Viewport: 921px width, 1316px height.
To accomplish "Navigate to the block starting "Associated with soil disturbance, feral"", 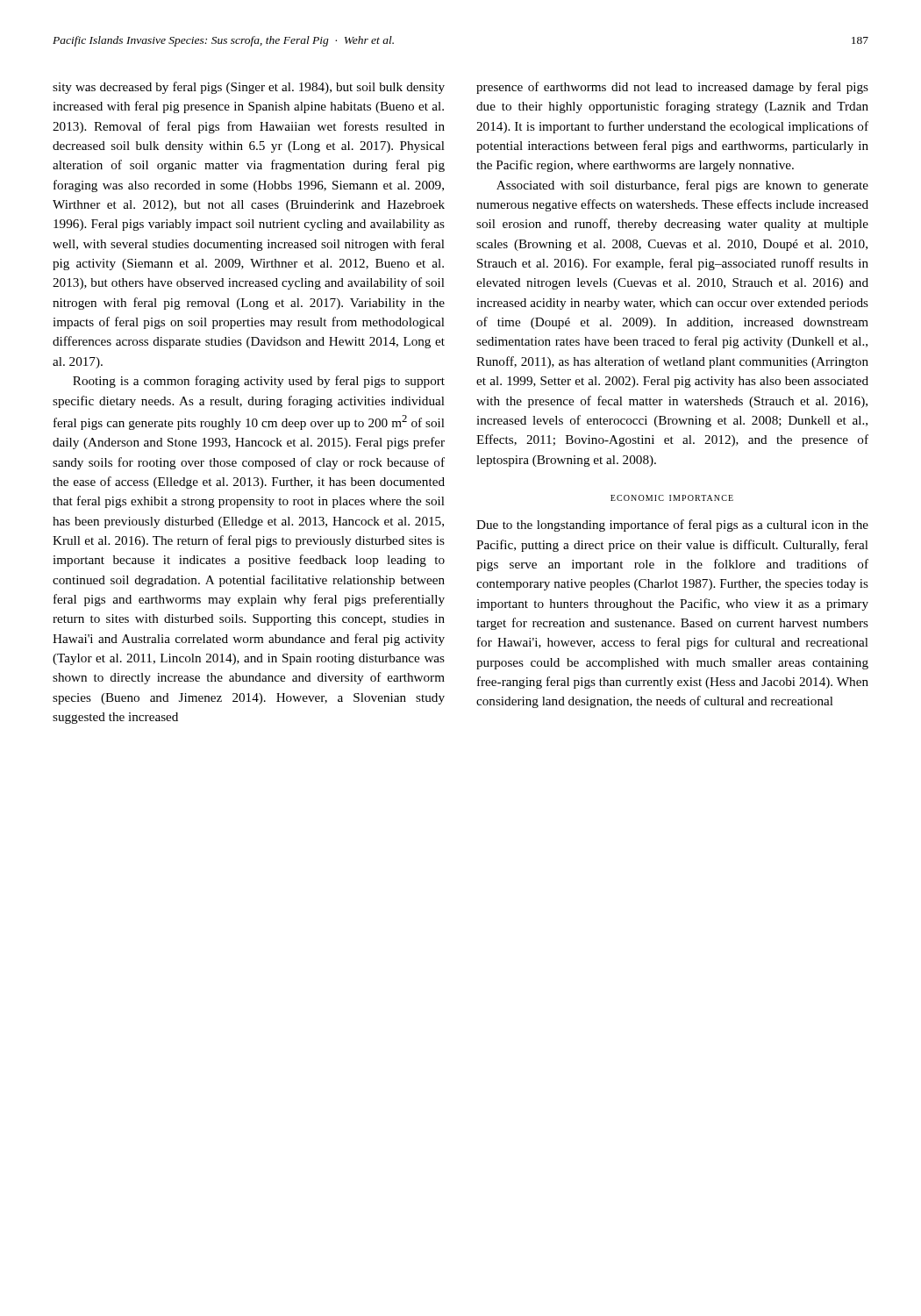I will coord(672,322).
